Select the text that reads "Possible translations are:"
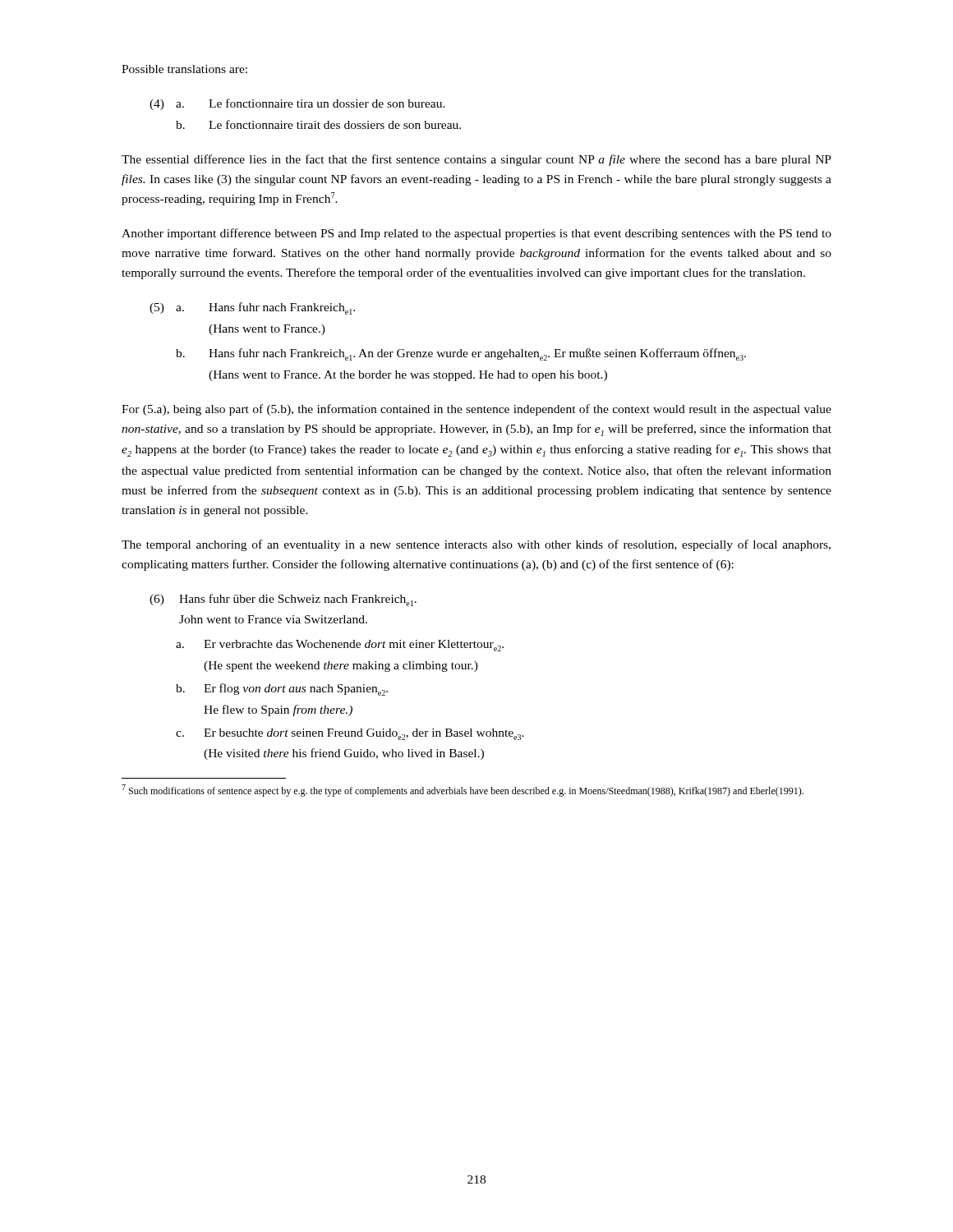The image size is (953, 1232). tap(185, 69)
